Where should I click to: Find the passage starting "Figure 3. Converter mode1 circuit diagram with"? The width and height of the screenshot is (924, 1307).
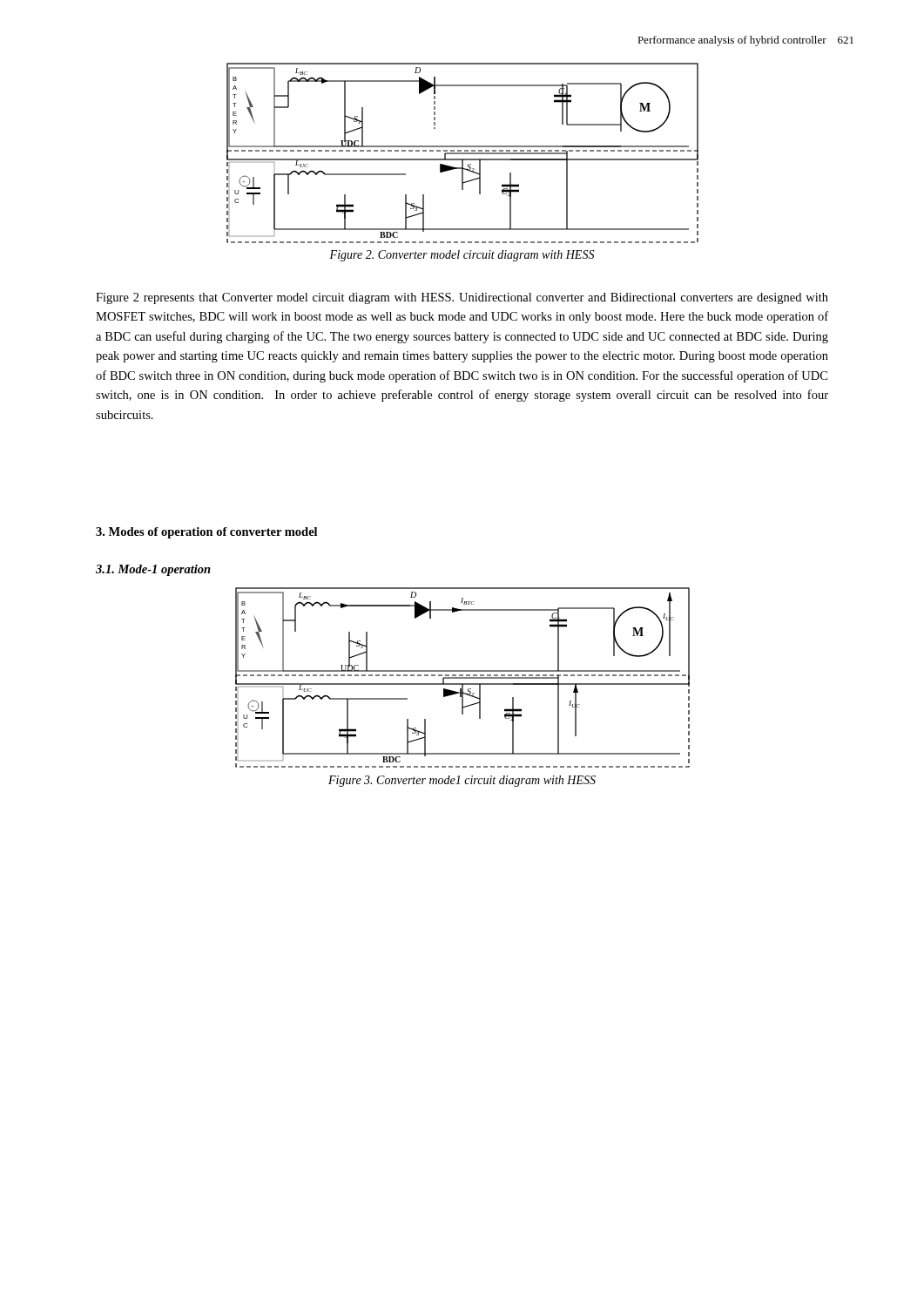coord(462,780)
